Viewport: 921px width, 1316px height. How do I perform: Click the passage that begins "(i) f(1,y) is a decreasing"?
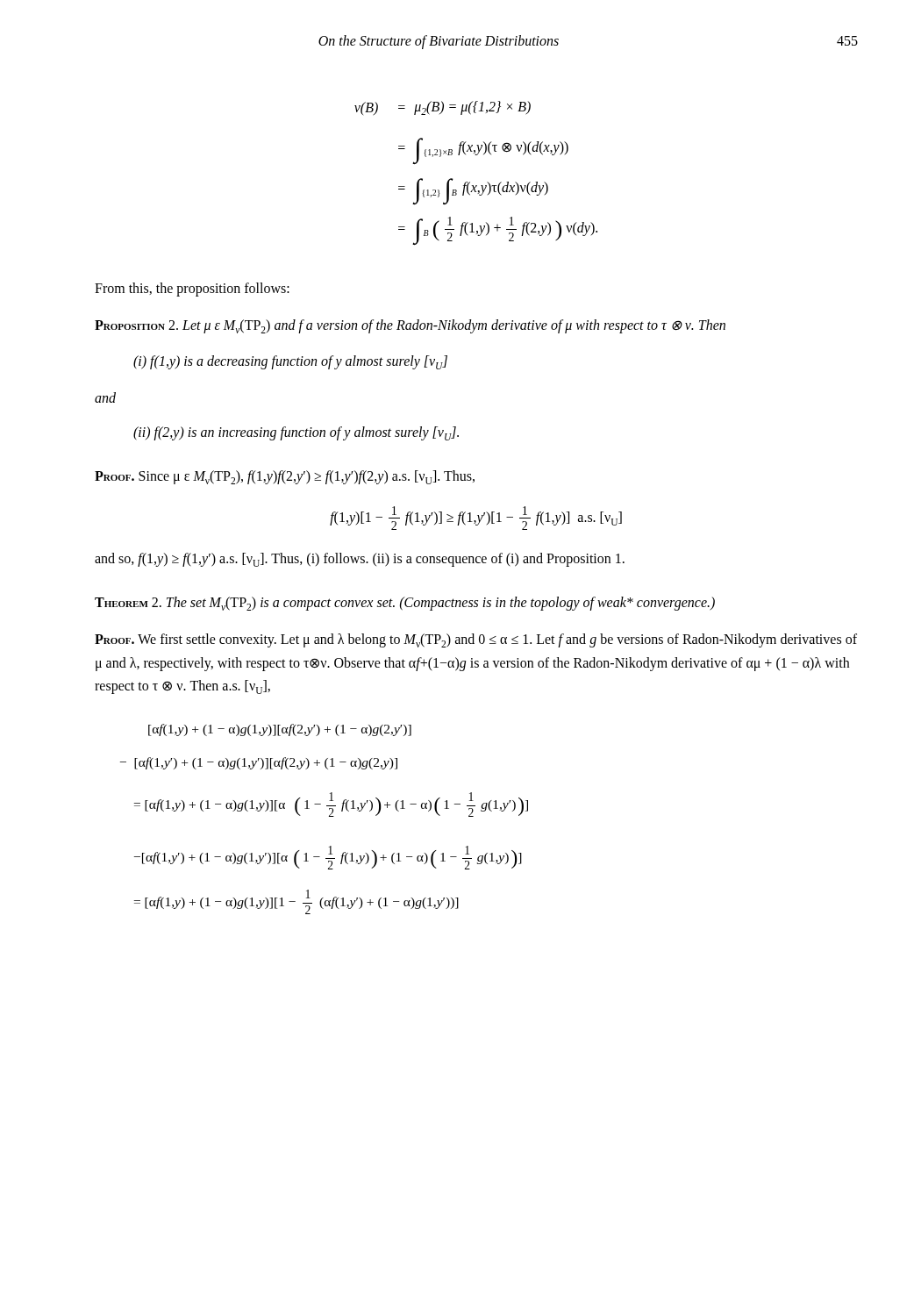(x=291, y=363)
